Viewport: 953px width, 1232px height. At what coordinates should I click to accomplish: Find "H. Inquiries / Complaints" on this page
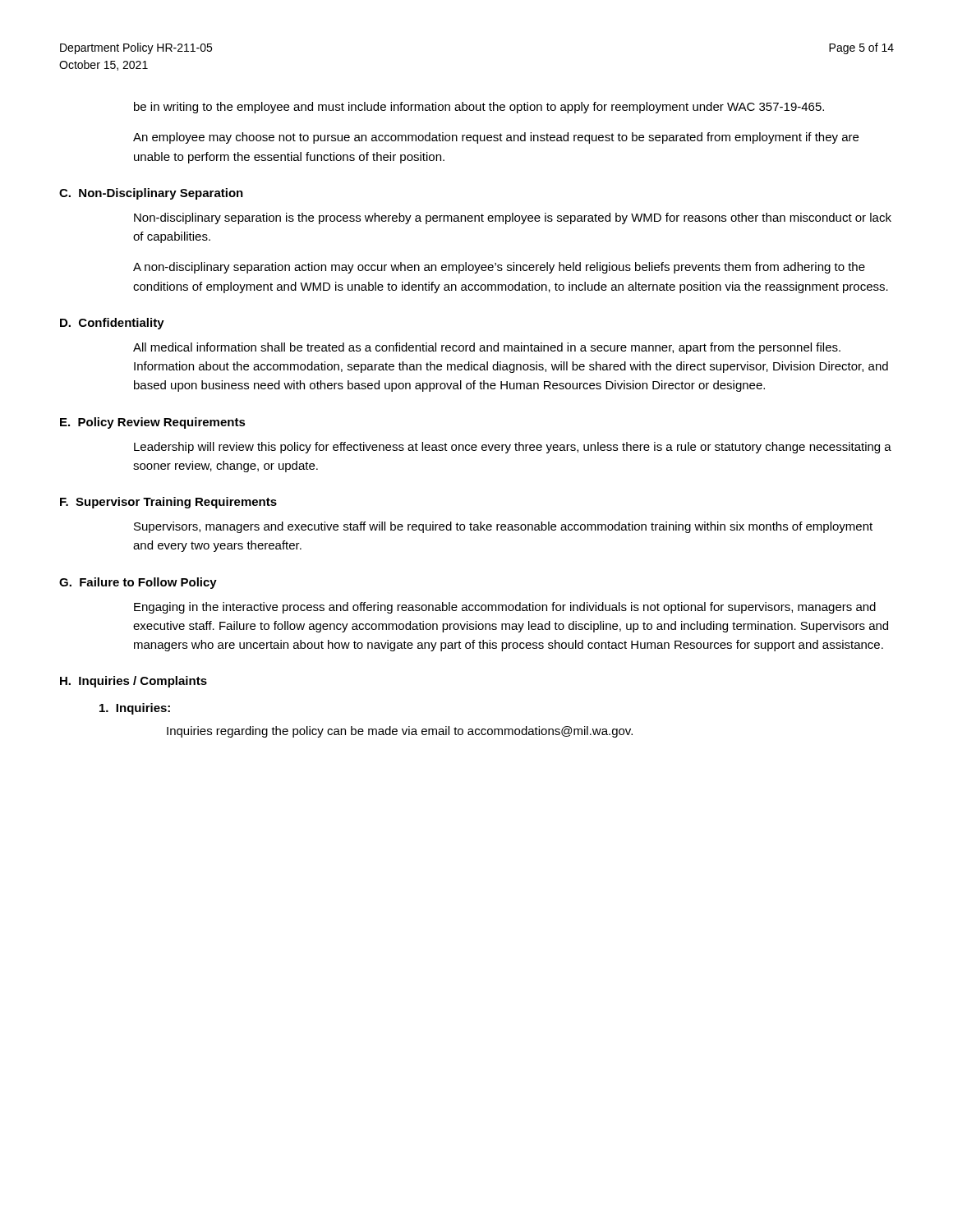coord(133,681)
